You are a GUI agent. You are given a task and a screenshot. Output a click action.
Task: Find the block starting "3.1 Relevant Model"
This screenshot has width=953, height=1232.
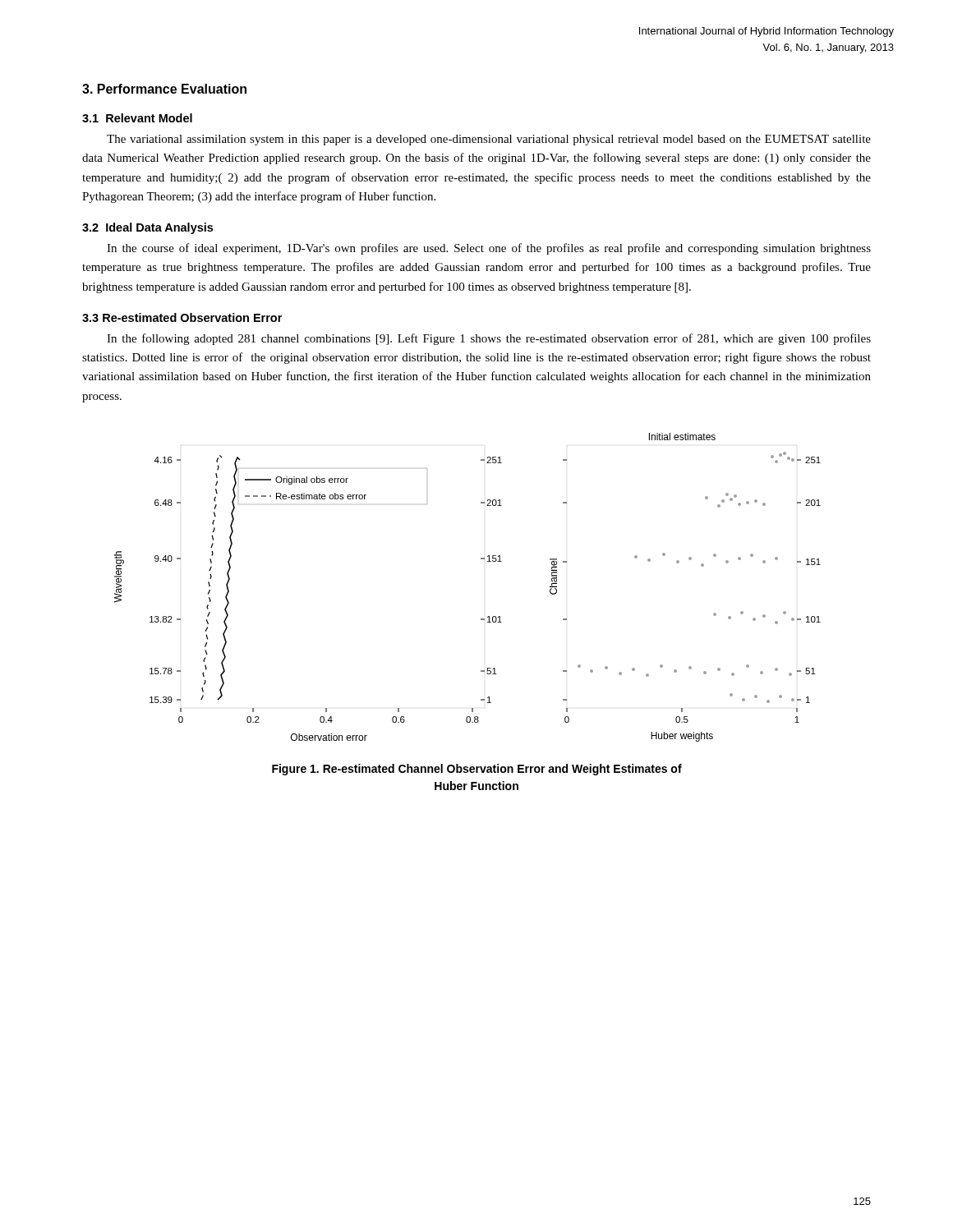(137, 118)
